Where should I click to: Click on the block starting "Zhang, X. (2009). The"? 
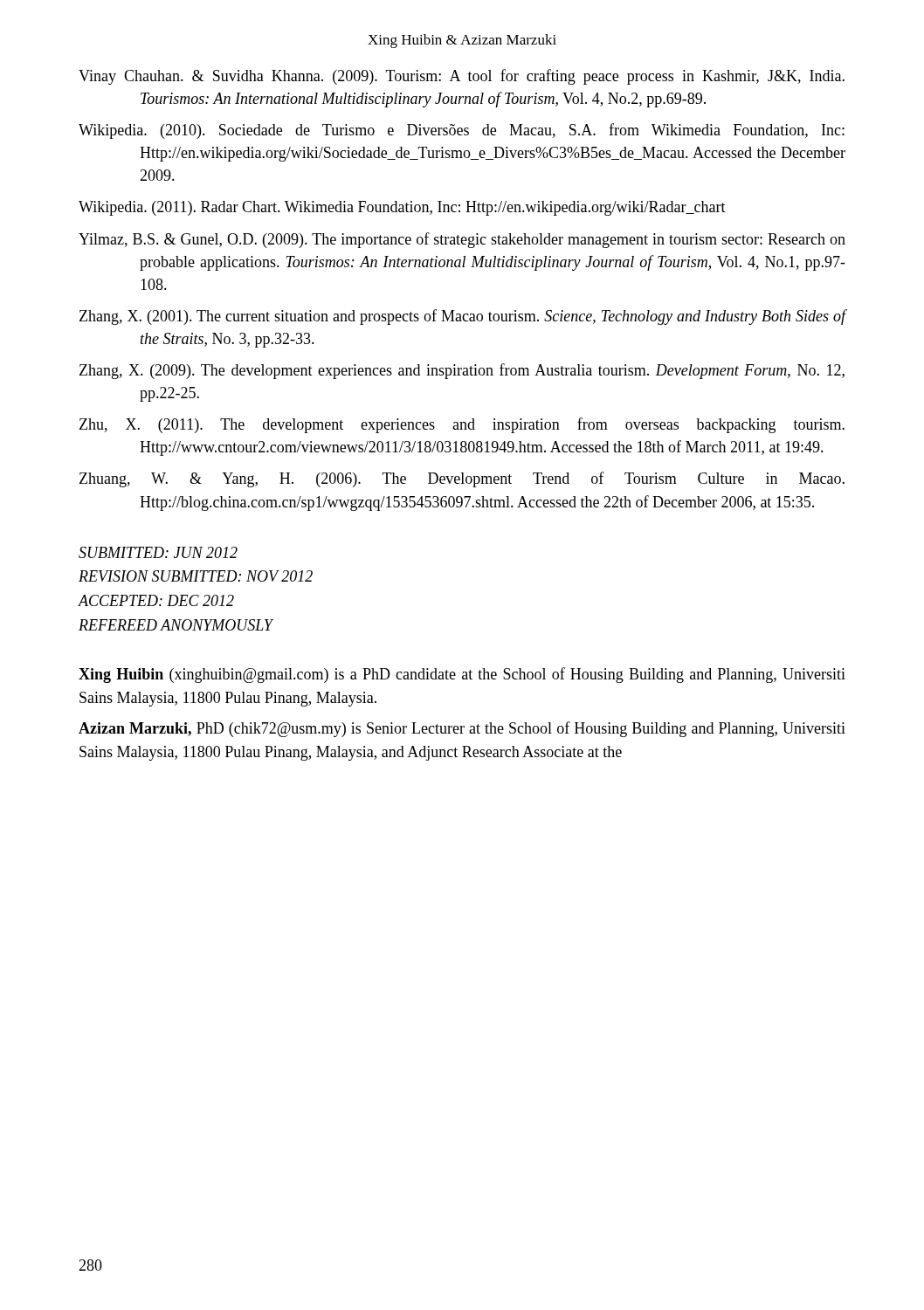click(x=462, y=382)
